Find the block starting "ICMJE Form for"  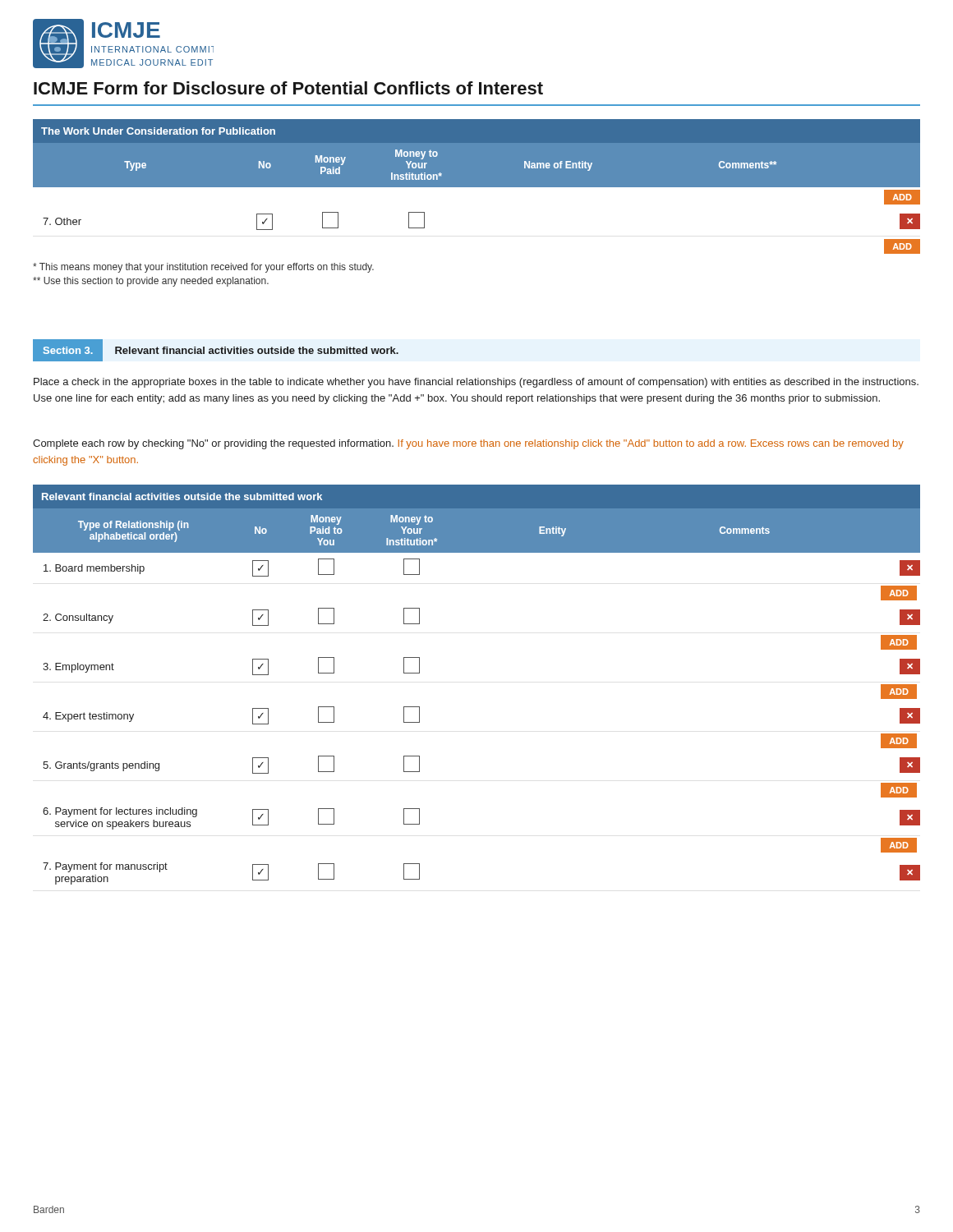coord(288,88)
